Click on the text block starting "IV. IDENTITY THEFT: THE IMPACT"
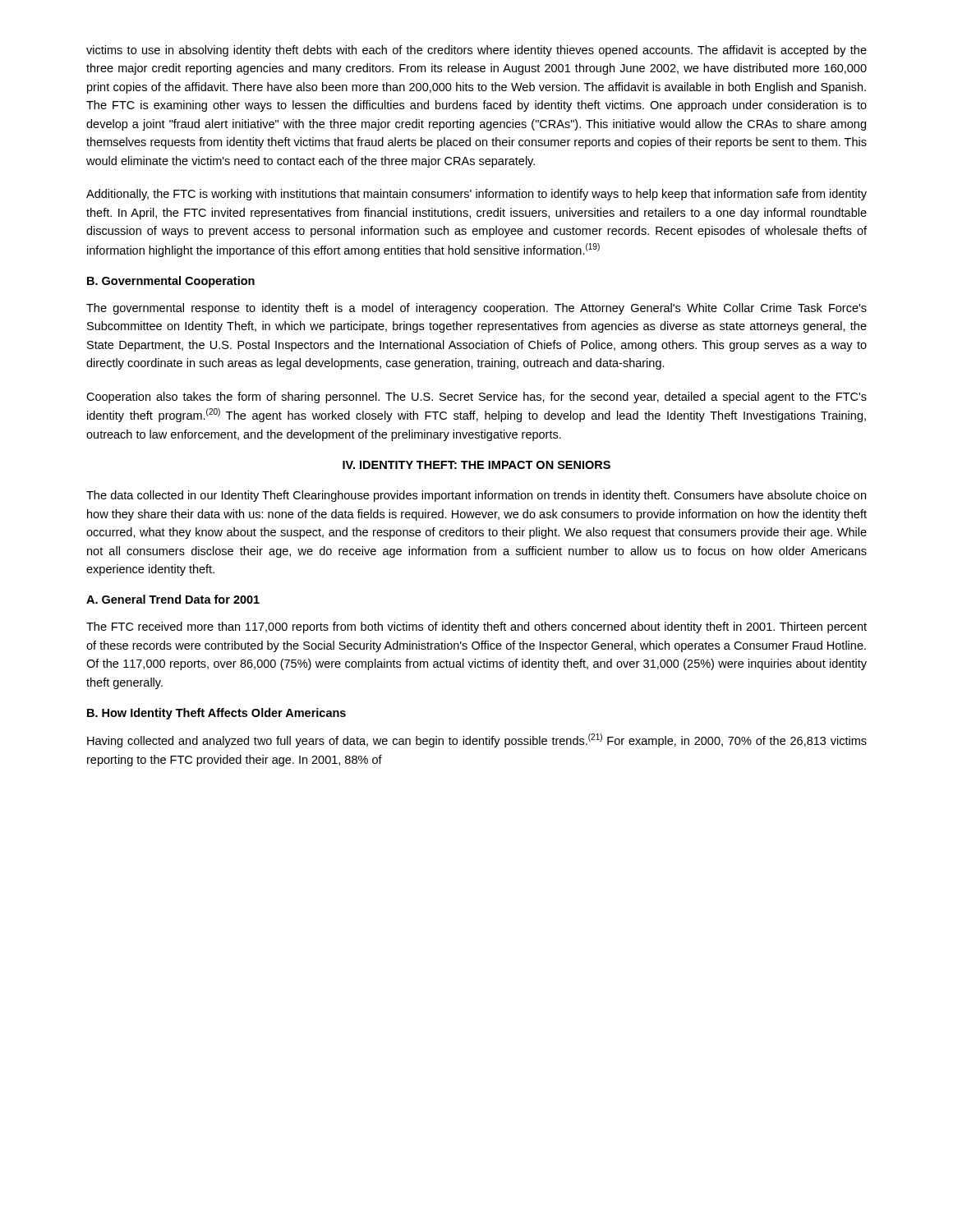953x1232 pixels. (x=476, y=465)
